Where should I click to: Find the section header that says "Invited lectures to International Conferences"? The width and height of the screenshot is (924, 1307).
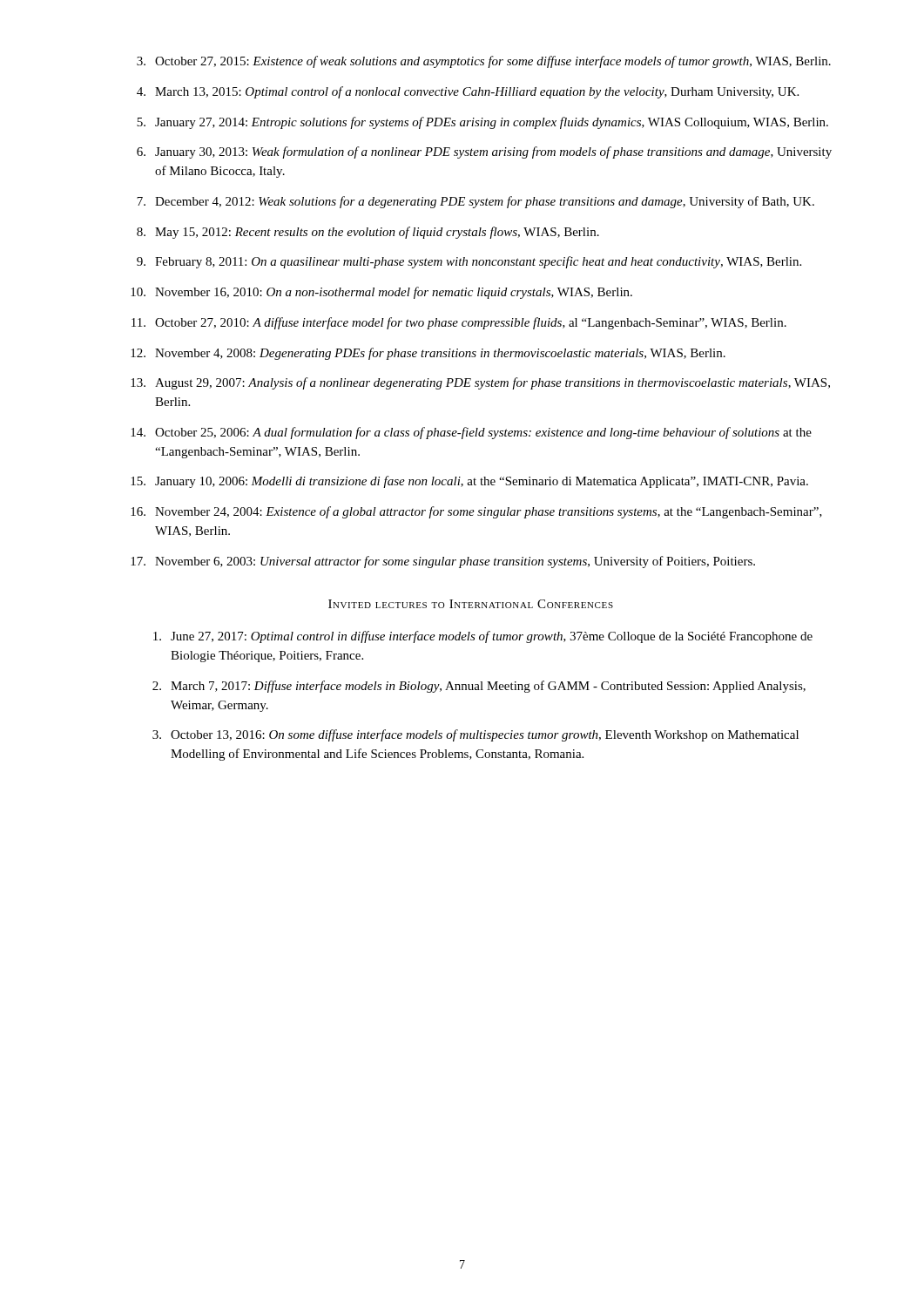(x=471, y=604)
